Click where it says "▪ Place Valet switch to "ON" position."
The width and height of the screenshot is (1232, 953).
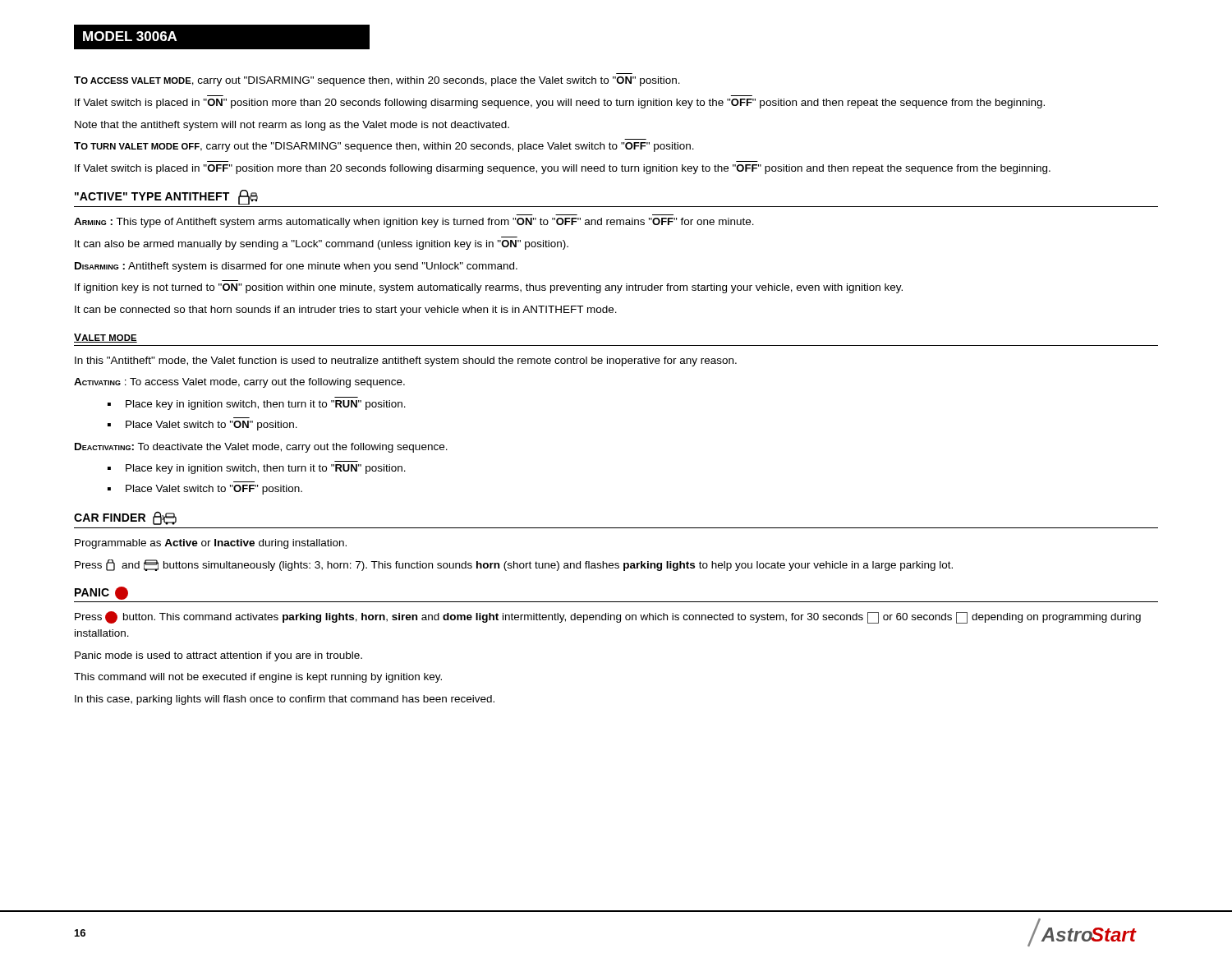click(x=202, y=425)
